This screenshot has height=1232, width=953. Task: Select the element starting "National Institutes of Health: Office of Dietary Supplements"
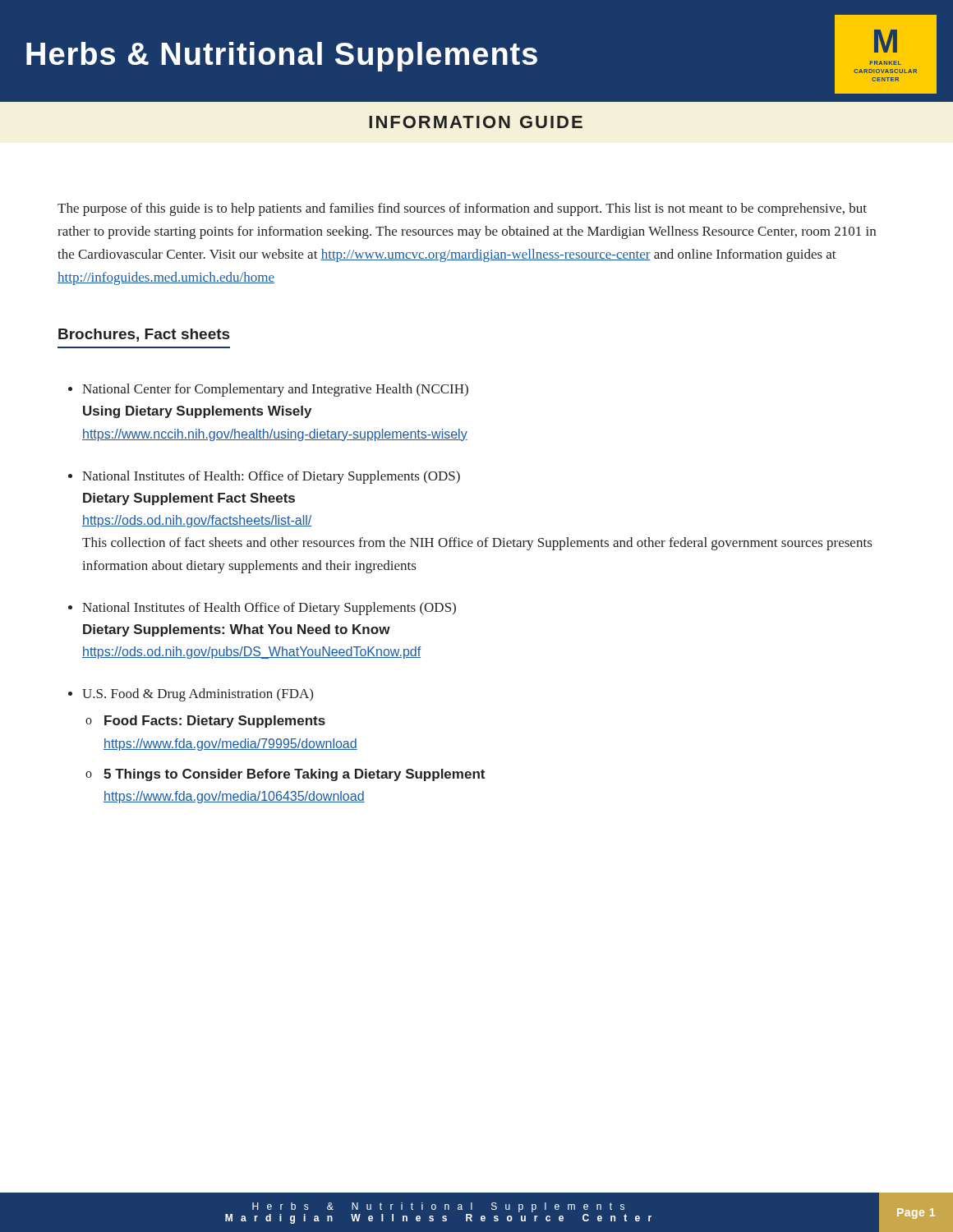coord(271,477)
